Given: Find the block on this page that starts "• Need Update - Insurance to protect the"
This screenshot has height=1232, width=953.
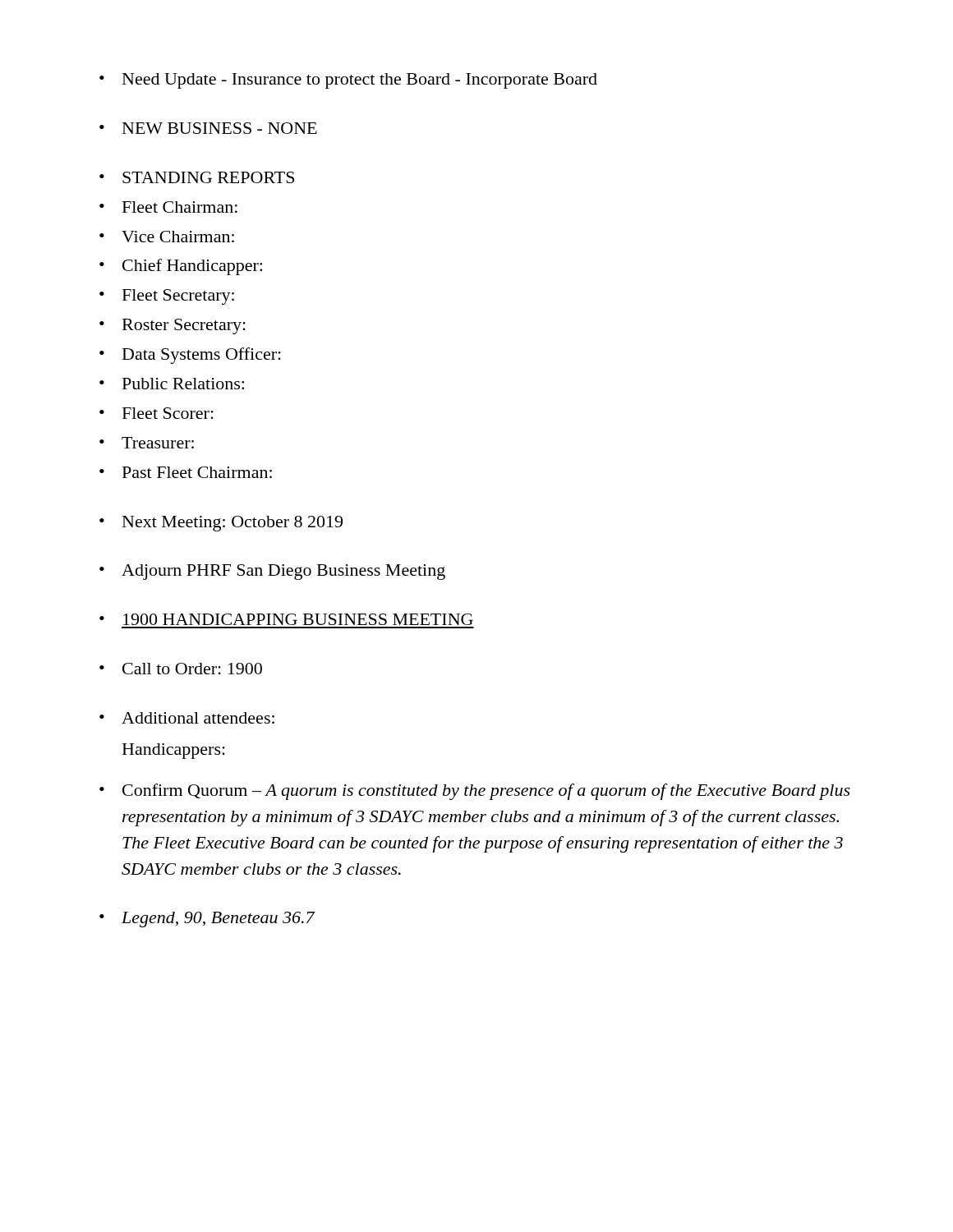Looking at the screenshot, I should (476, 79).
